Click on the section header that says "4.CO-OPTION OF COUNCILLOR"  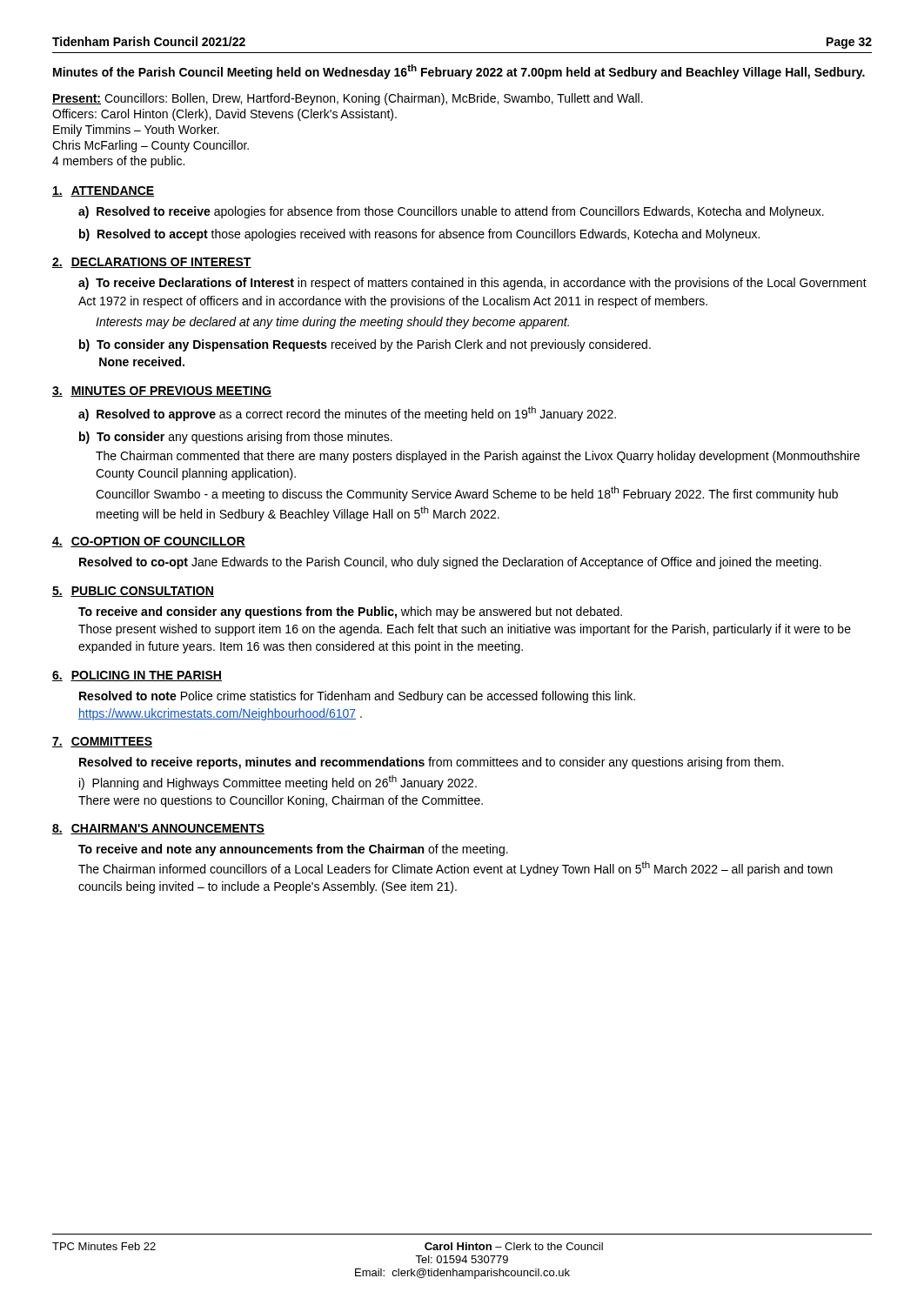click(149, 542)
